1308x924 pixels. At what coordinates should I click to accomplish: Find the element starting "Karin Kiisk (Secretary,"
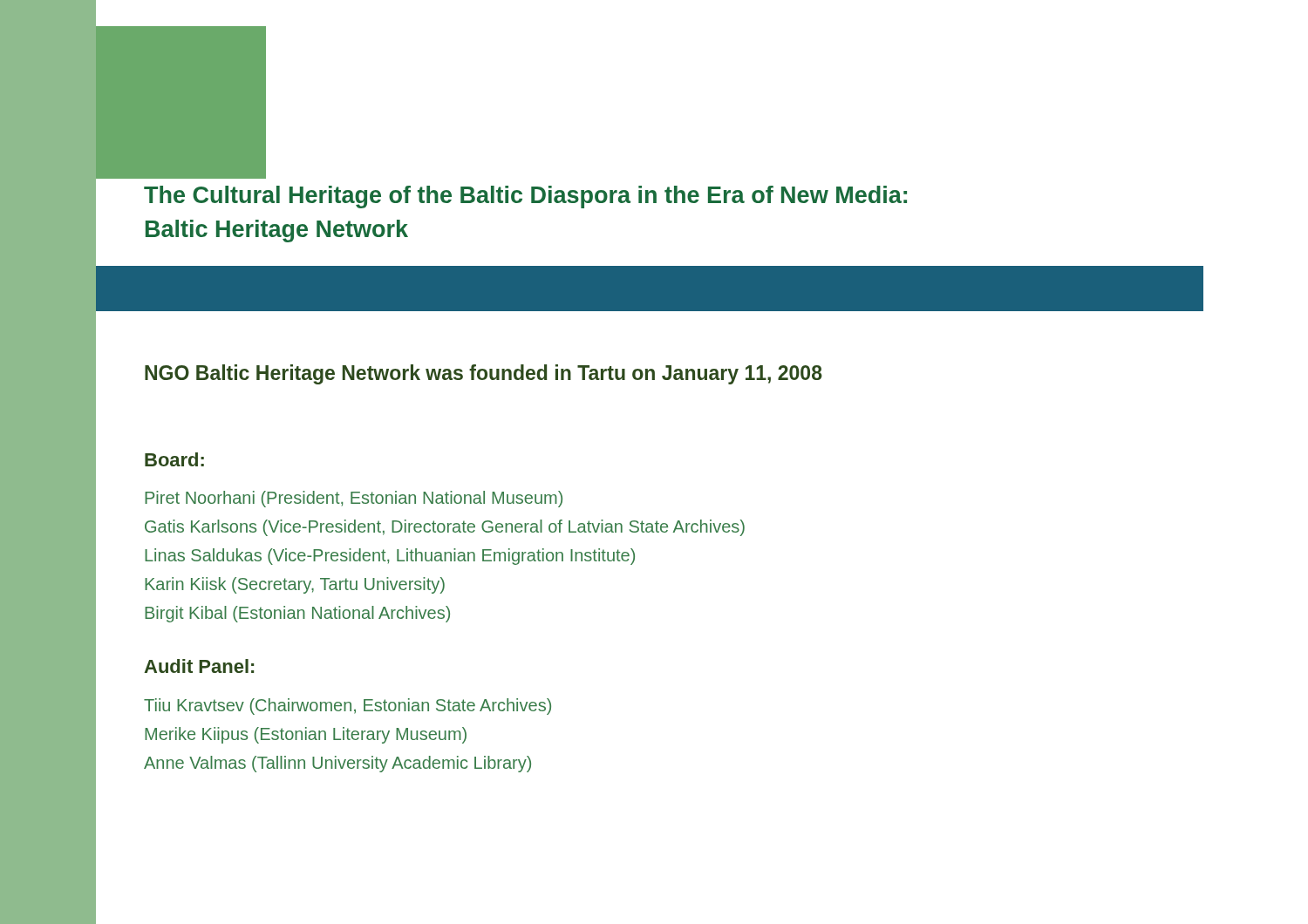[295, 584]
